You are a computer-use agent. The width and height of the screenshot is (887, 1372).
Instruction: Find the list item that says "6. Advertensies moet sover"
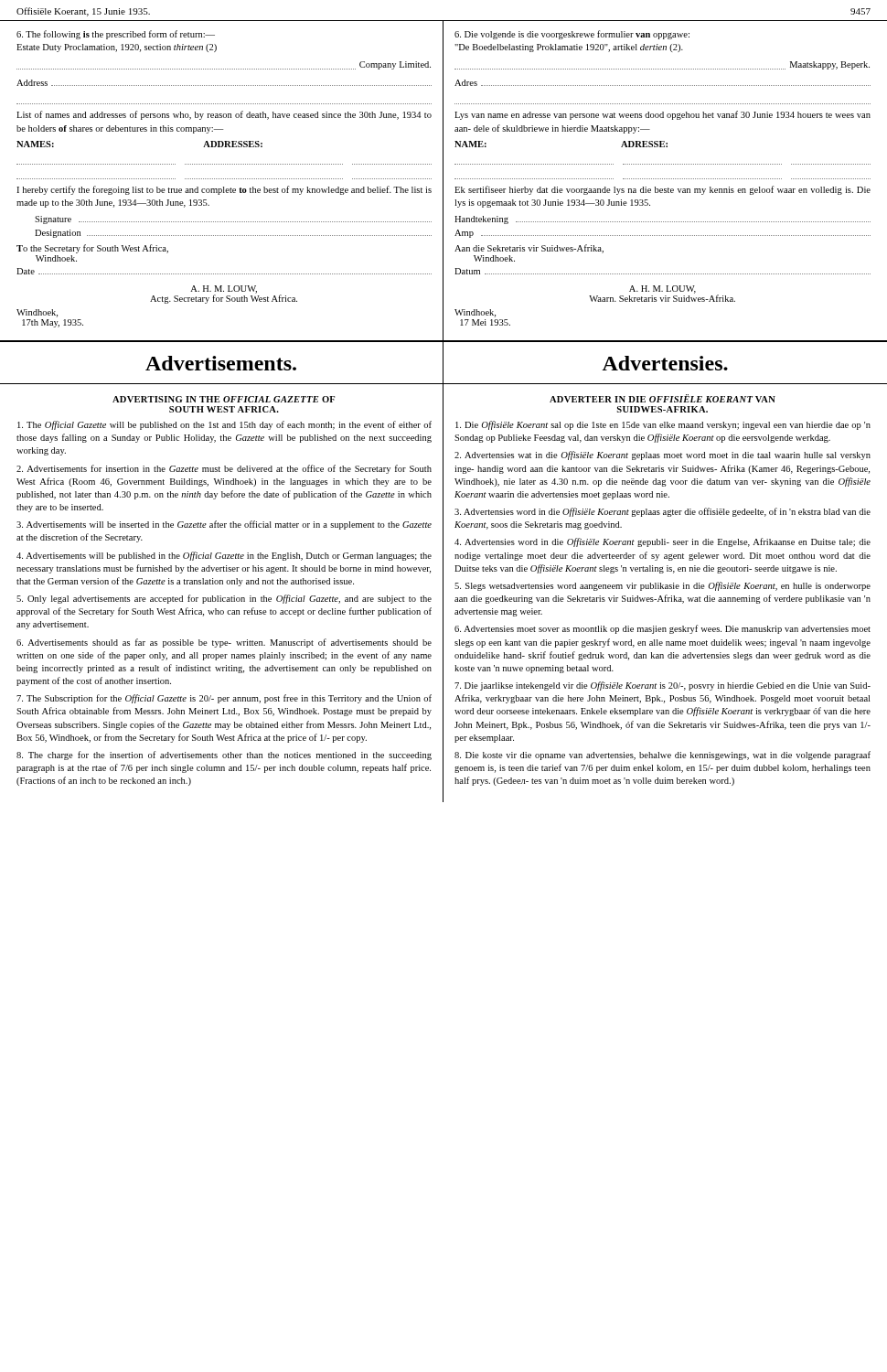pyautogui.click(x=663, y=649)
